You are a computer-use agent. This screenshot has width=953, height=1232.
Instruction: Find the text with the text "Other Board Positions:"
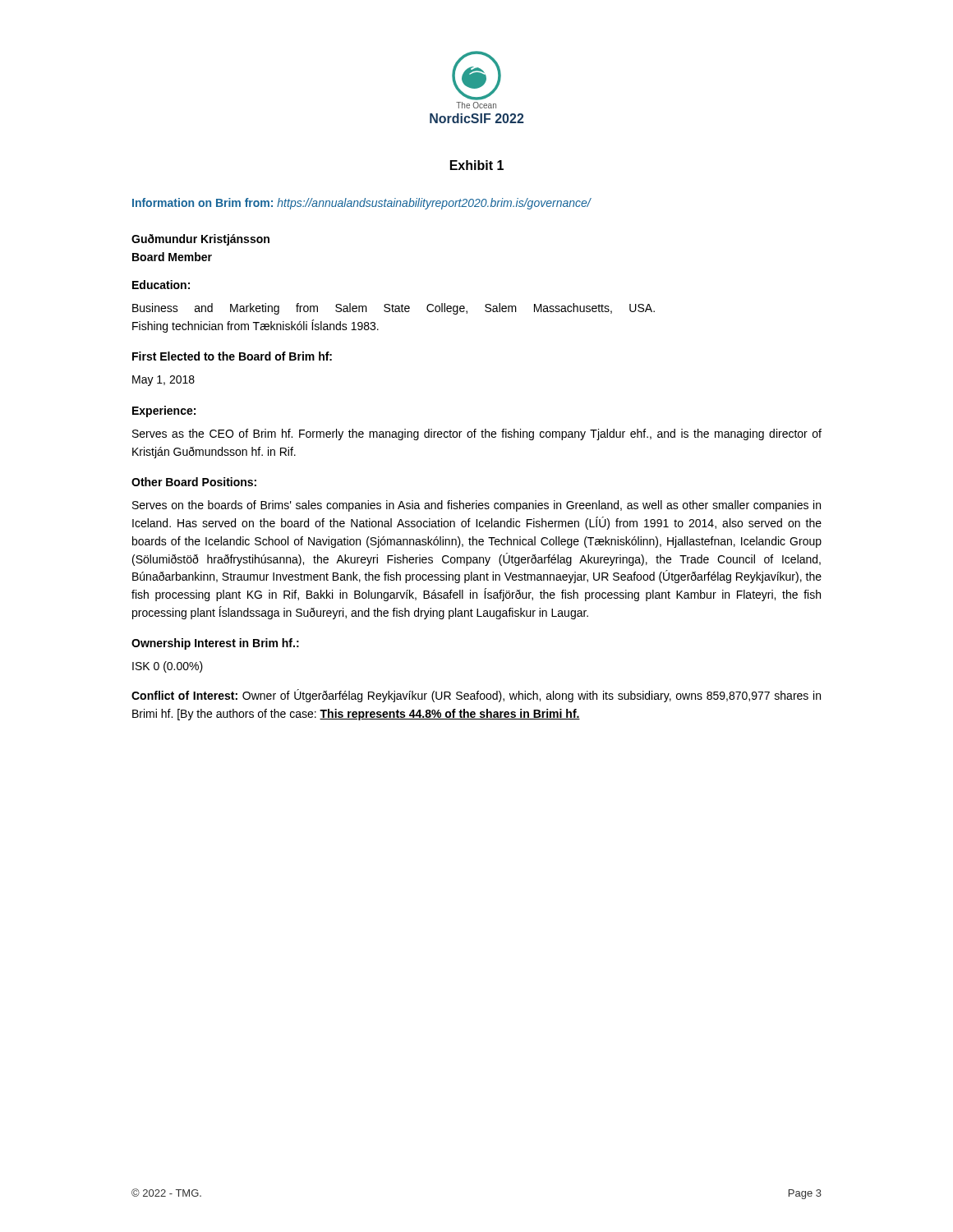pyautogui.click(x=194, y=483)
